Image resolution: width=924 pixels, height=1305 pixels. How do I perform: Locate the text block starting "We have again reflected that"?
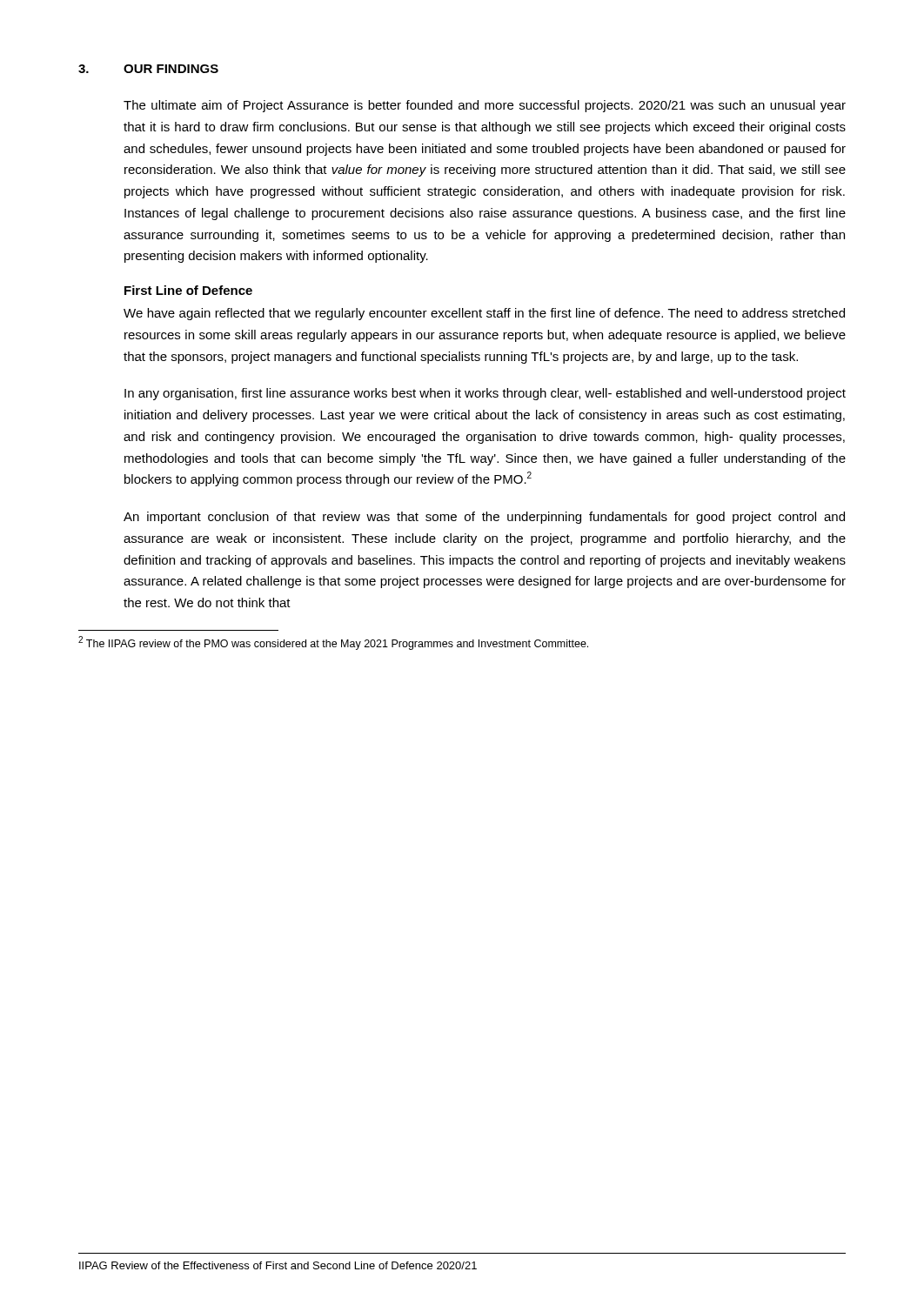coord(485,334)
